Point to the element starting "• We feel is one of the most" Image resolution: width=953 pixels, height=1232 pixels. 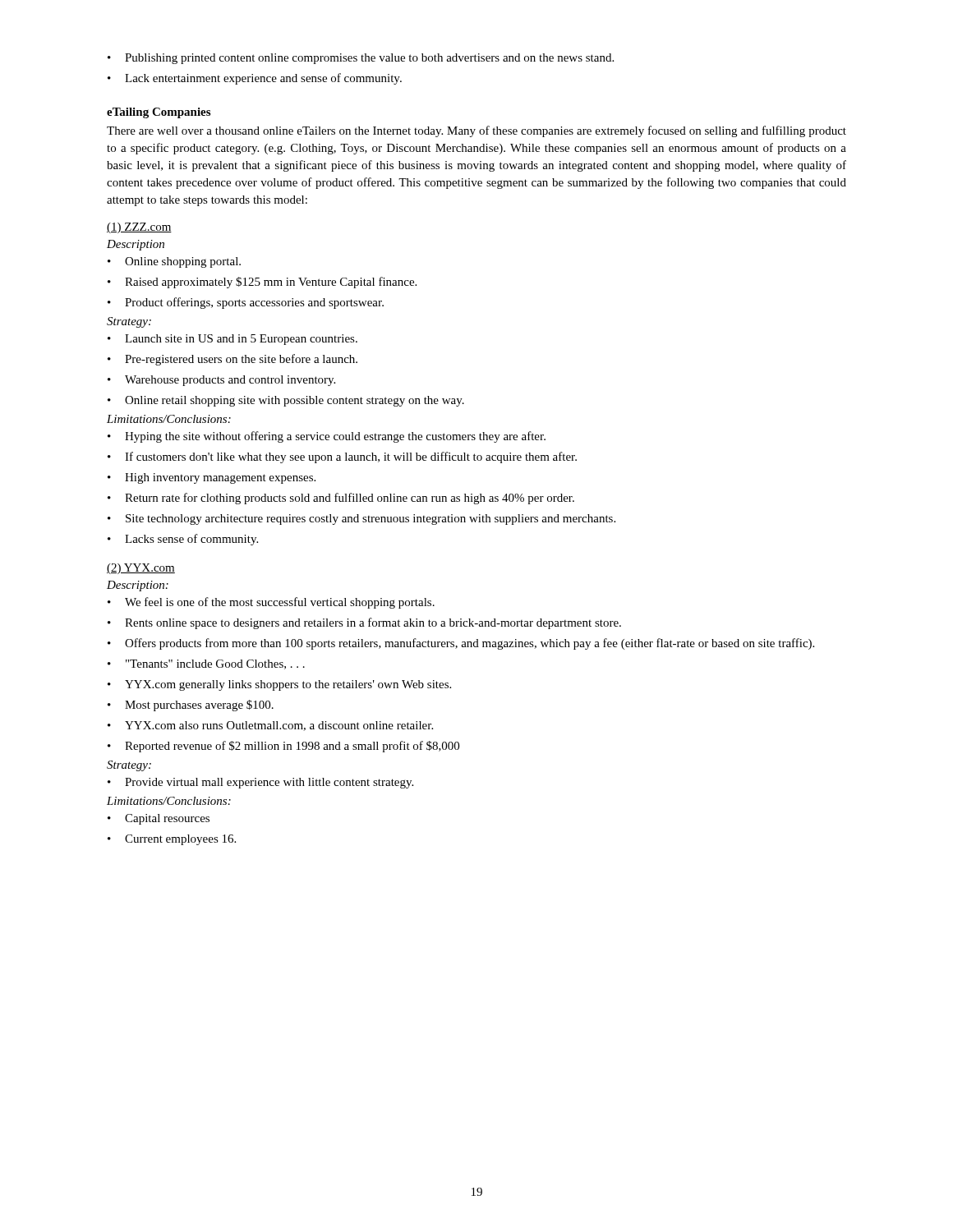271,603
